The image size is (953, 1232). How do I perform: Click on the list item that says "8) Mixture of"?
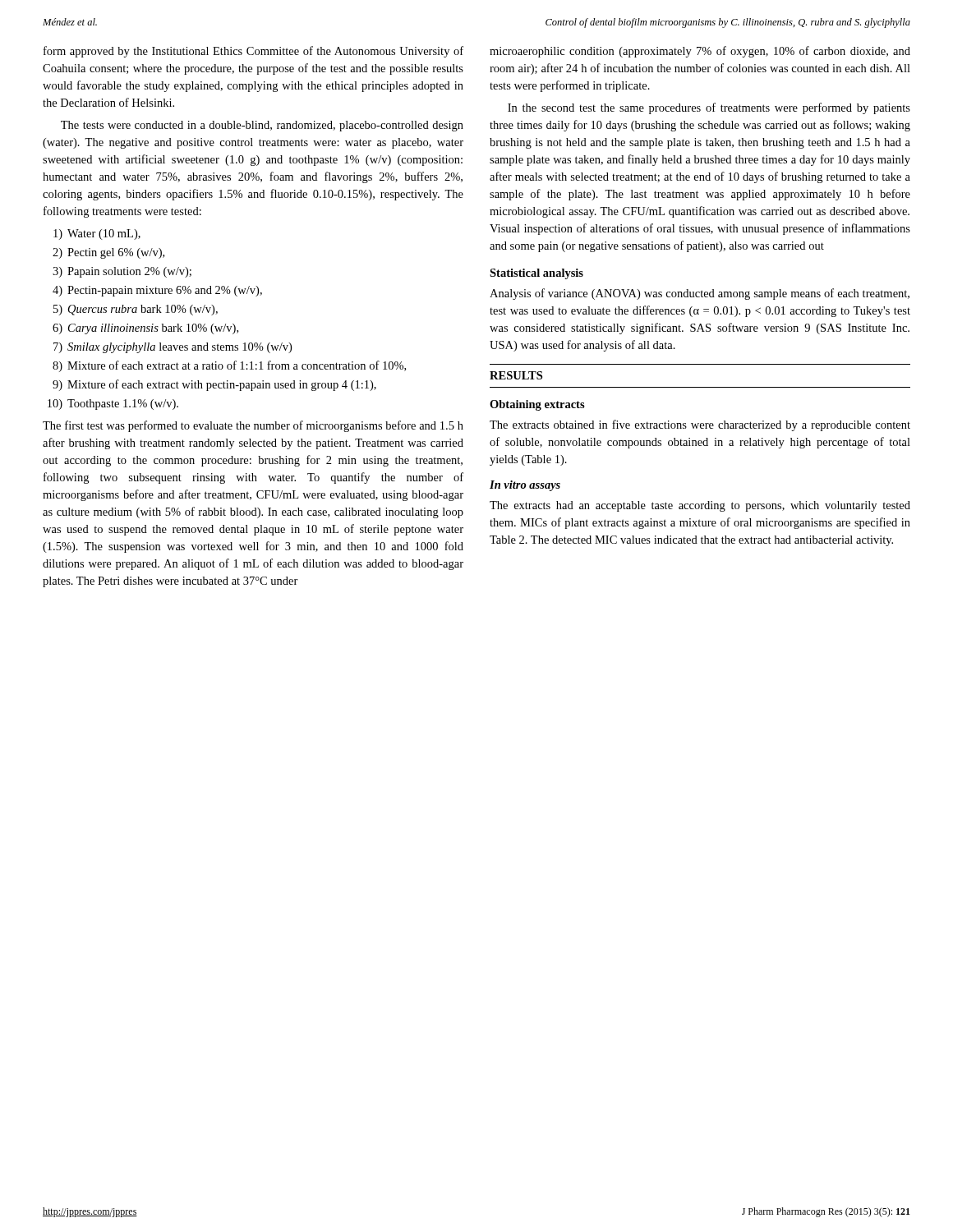(225, 366)
